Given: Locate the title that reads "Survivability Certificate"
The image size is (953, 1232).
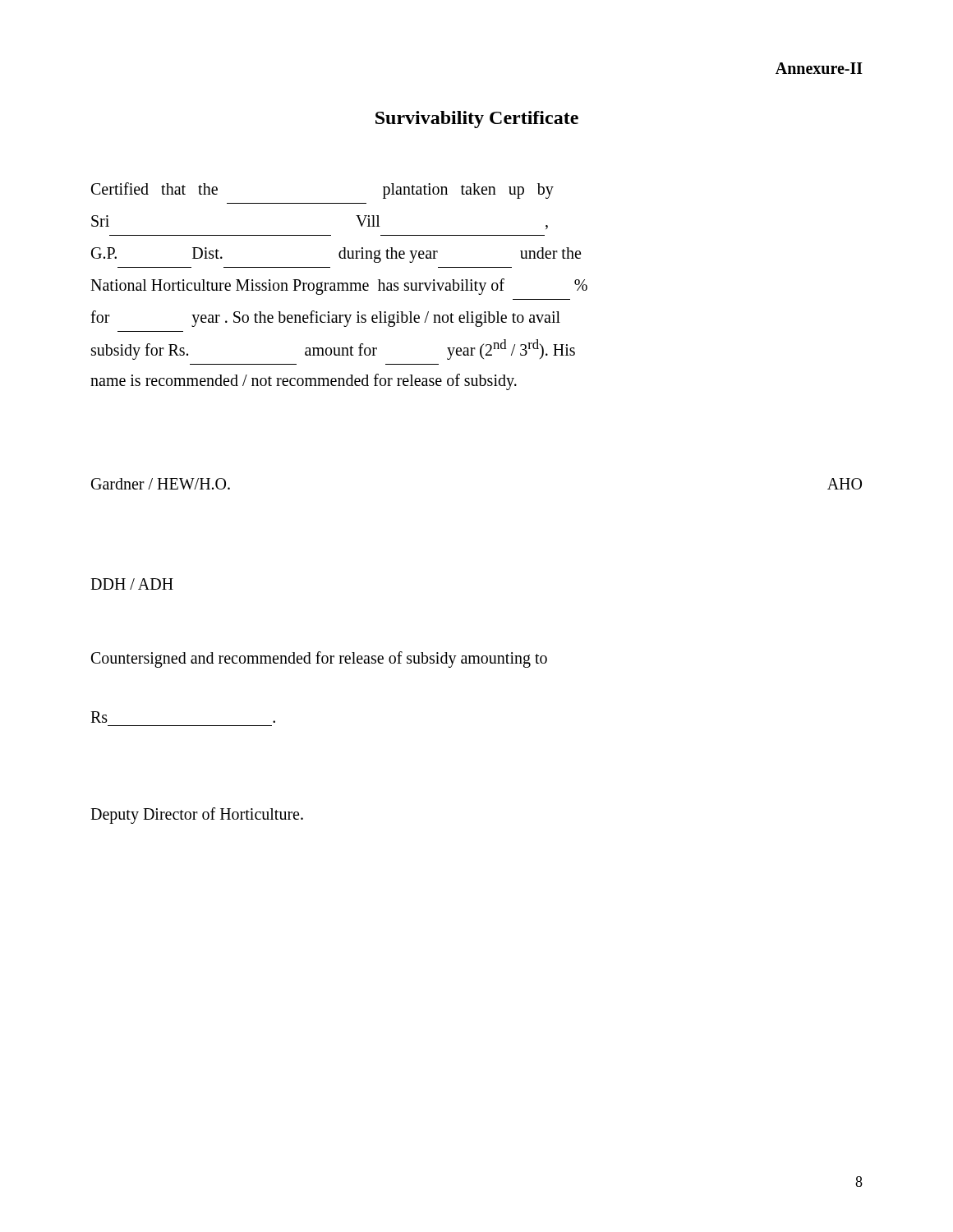Looking at the screenshot, I should point(476,118).
